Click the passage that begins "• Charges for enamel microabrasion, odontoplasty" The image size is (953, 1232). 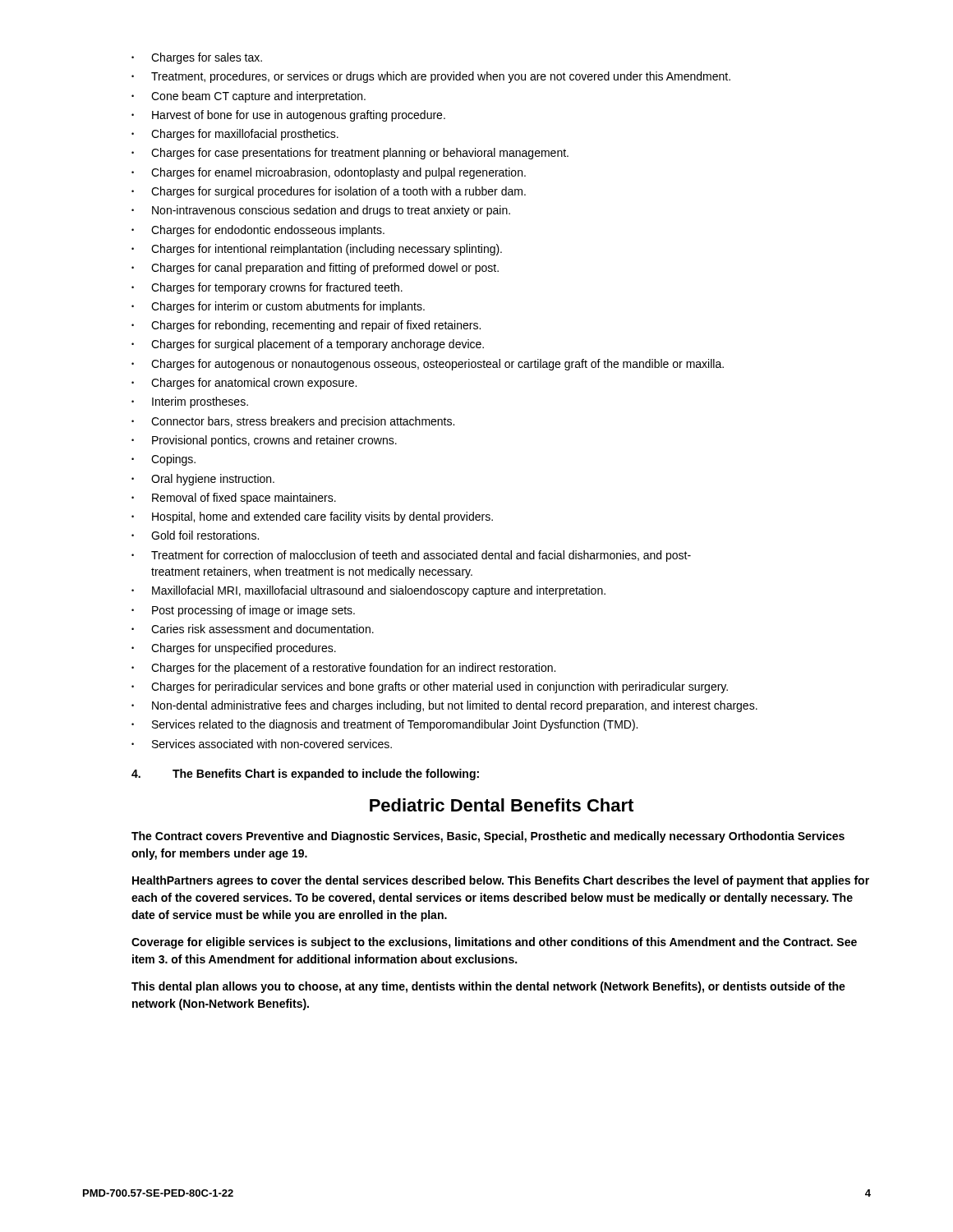501,172
